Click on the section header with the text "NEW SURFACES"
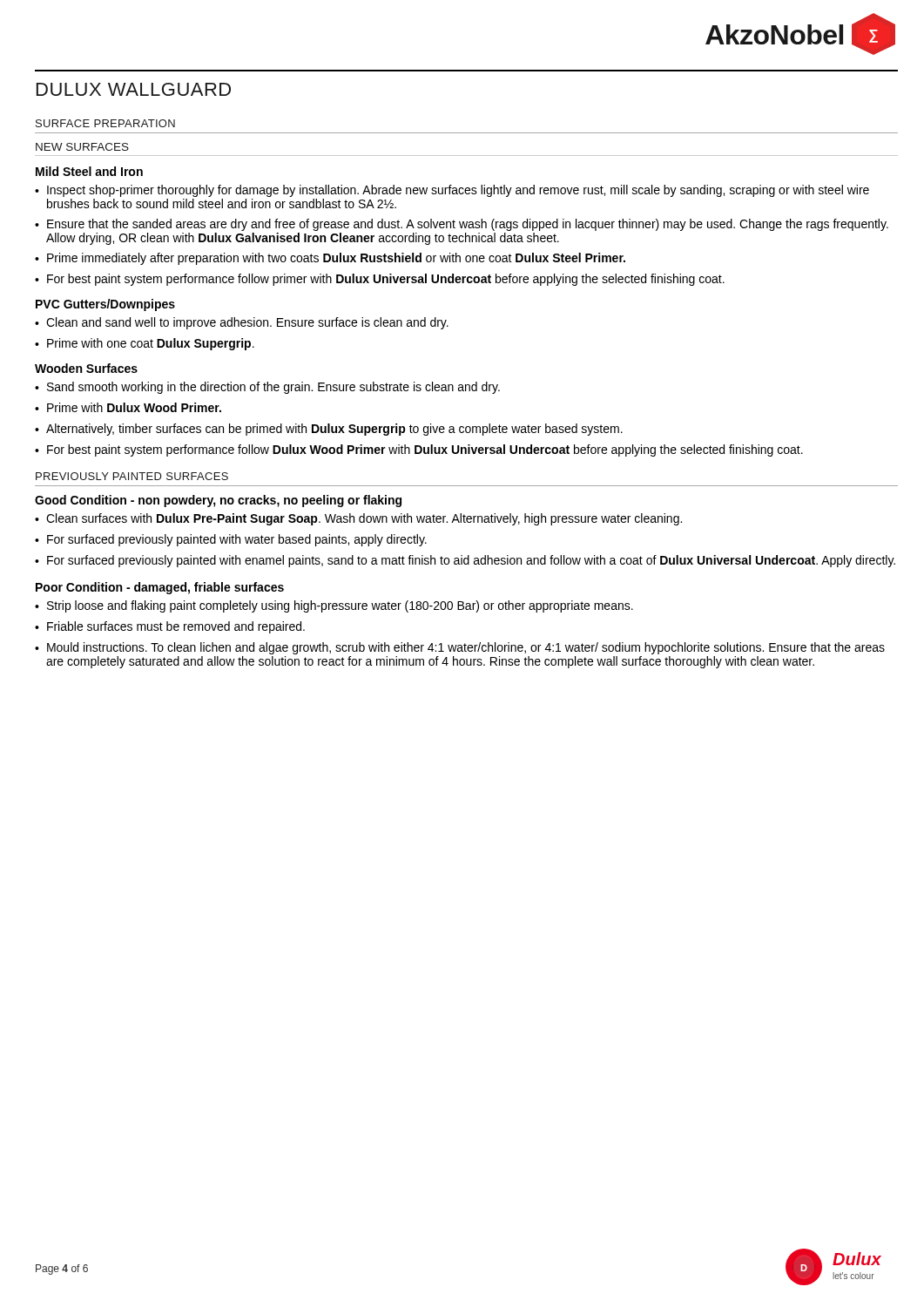Screen dimensions: 1307x924 tap(82, 147)
